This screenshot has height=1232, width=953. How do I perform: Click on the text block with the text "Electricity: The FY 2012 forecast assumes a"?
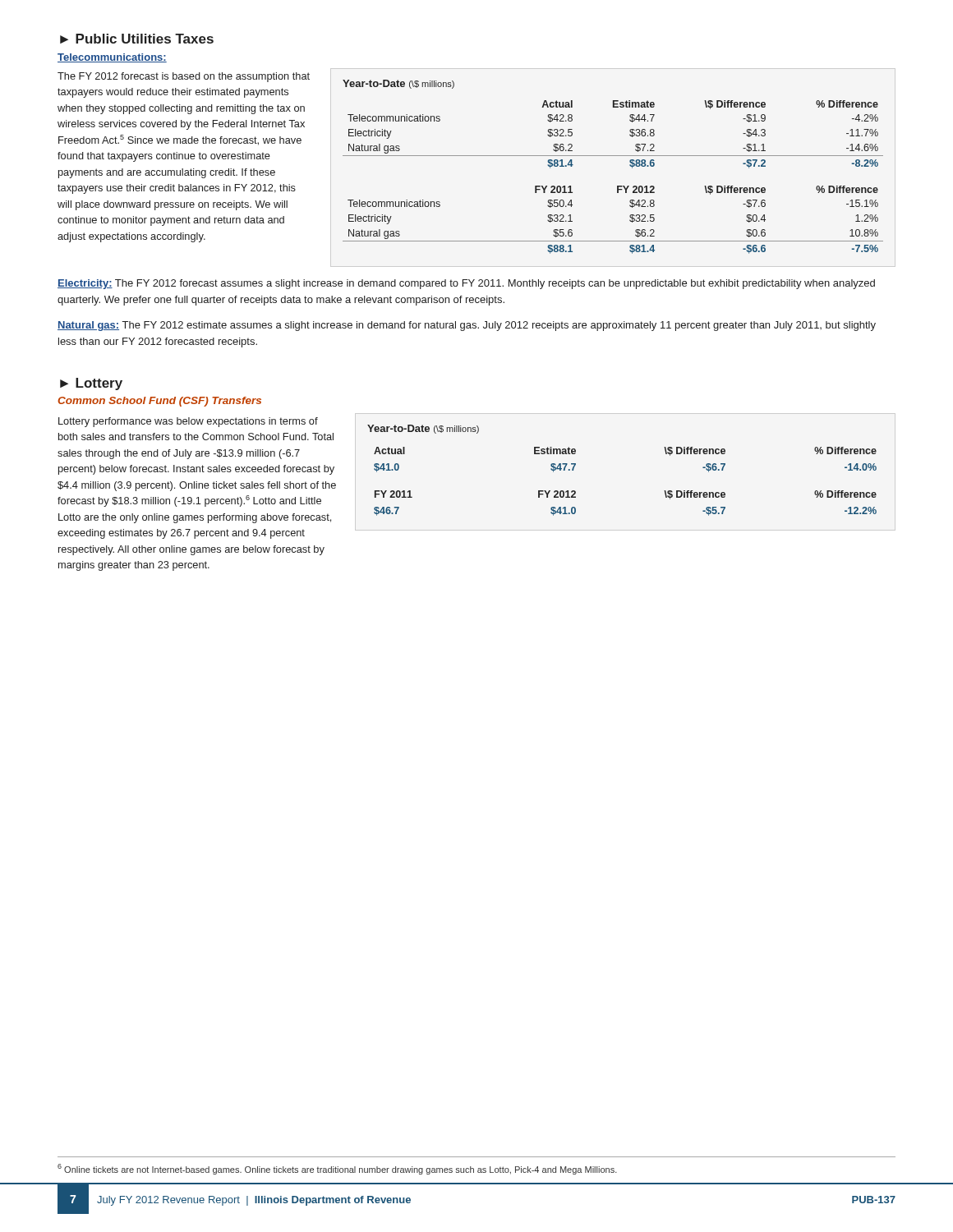(x=467, y=291)
